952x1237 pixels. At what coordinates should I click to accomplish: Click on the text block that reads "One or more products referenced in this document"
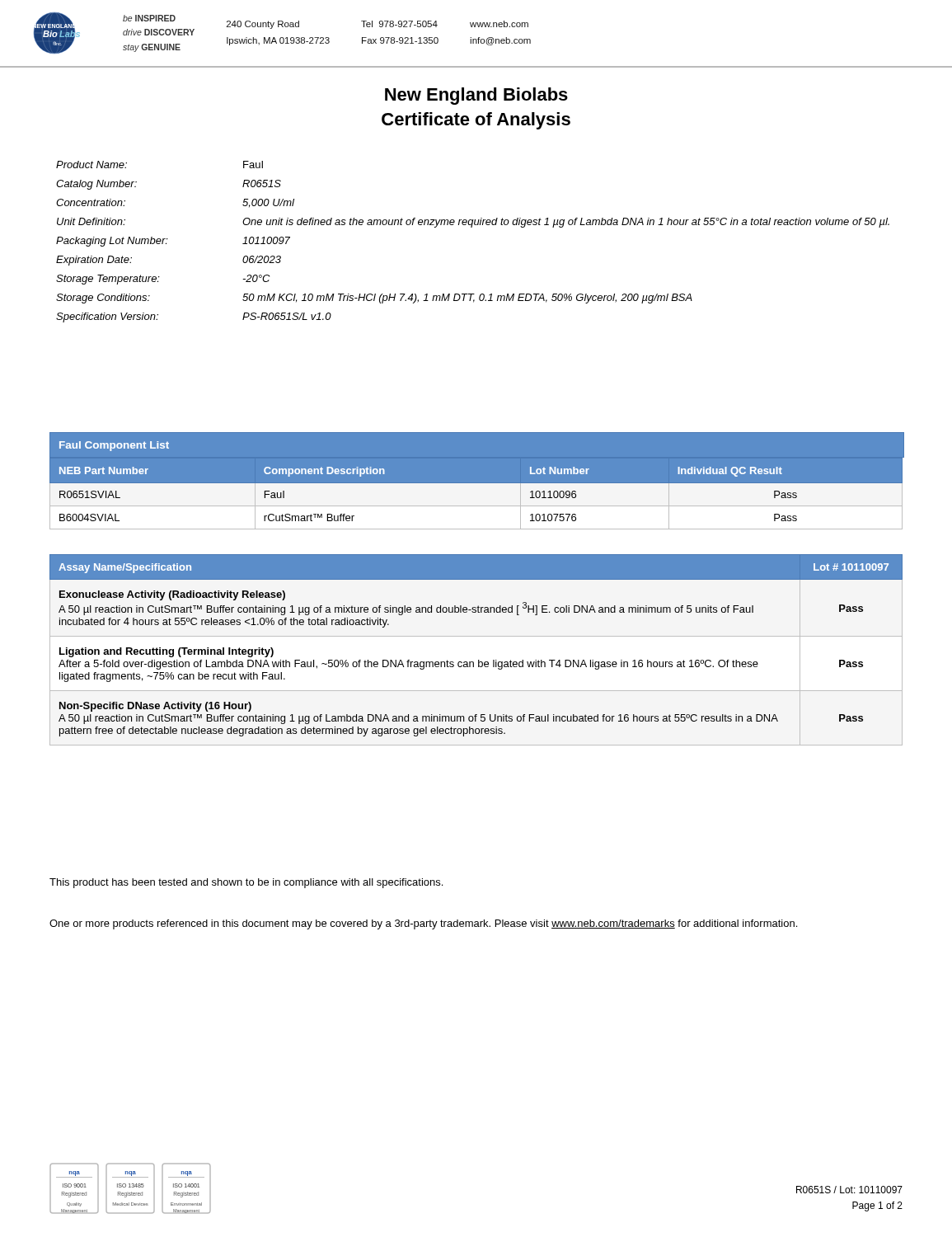point(424,923)
